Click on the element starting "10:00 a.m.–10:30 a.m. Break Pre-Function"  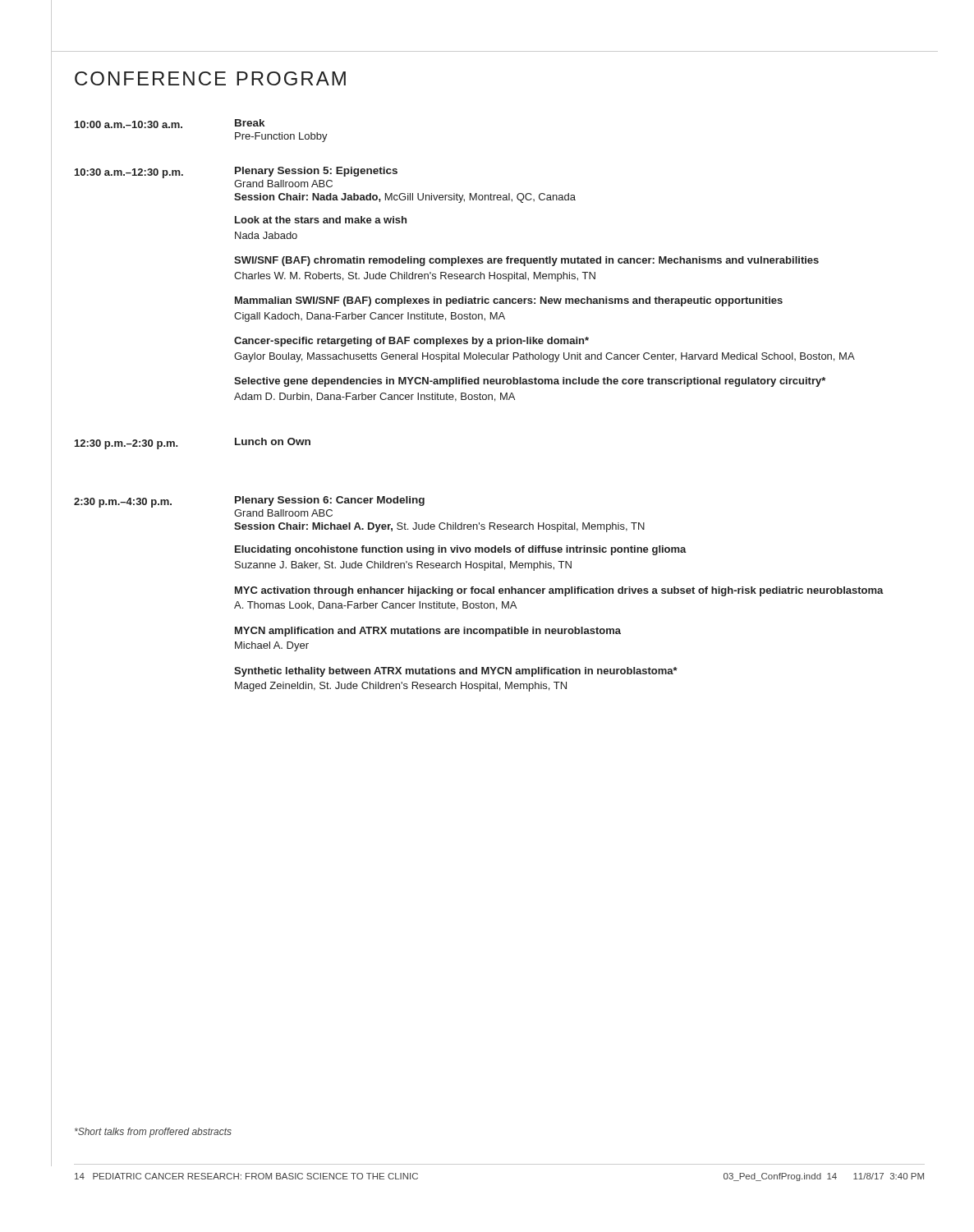[170, 124]
